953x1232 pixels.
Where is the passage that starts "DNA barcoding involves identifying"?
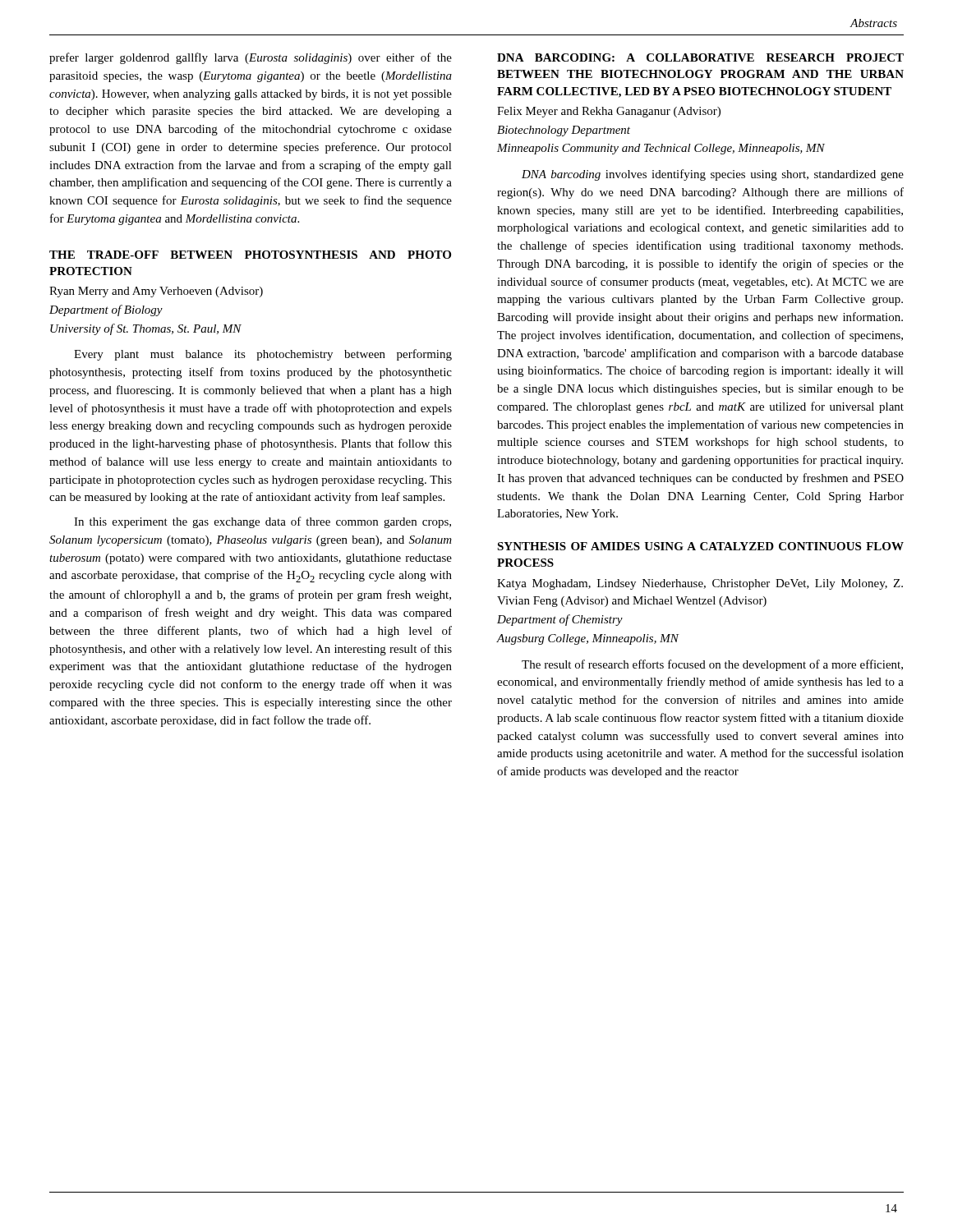[700, 345]
